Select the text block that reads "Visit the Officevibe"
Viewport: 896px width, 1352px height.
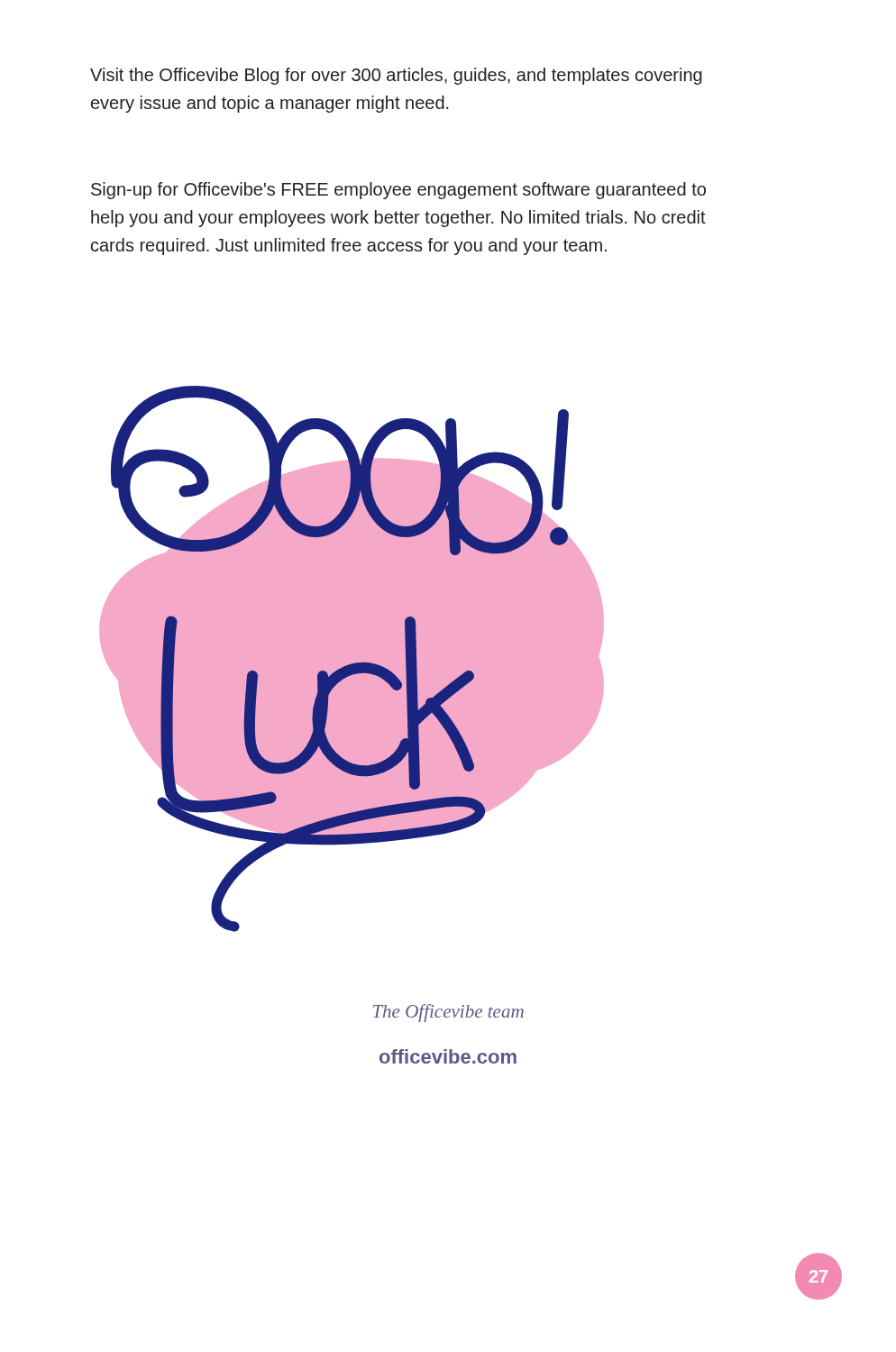point(396,89)
